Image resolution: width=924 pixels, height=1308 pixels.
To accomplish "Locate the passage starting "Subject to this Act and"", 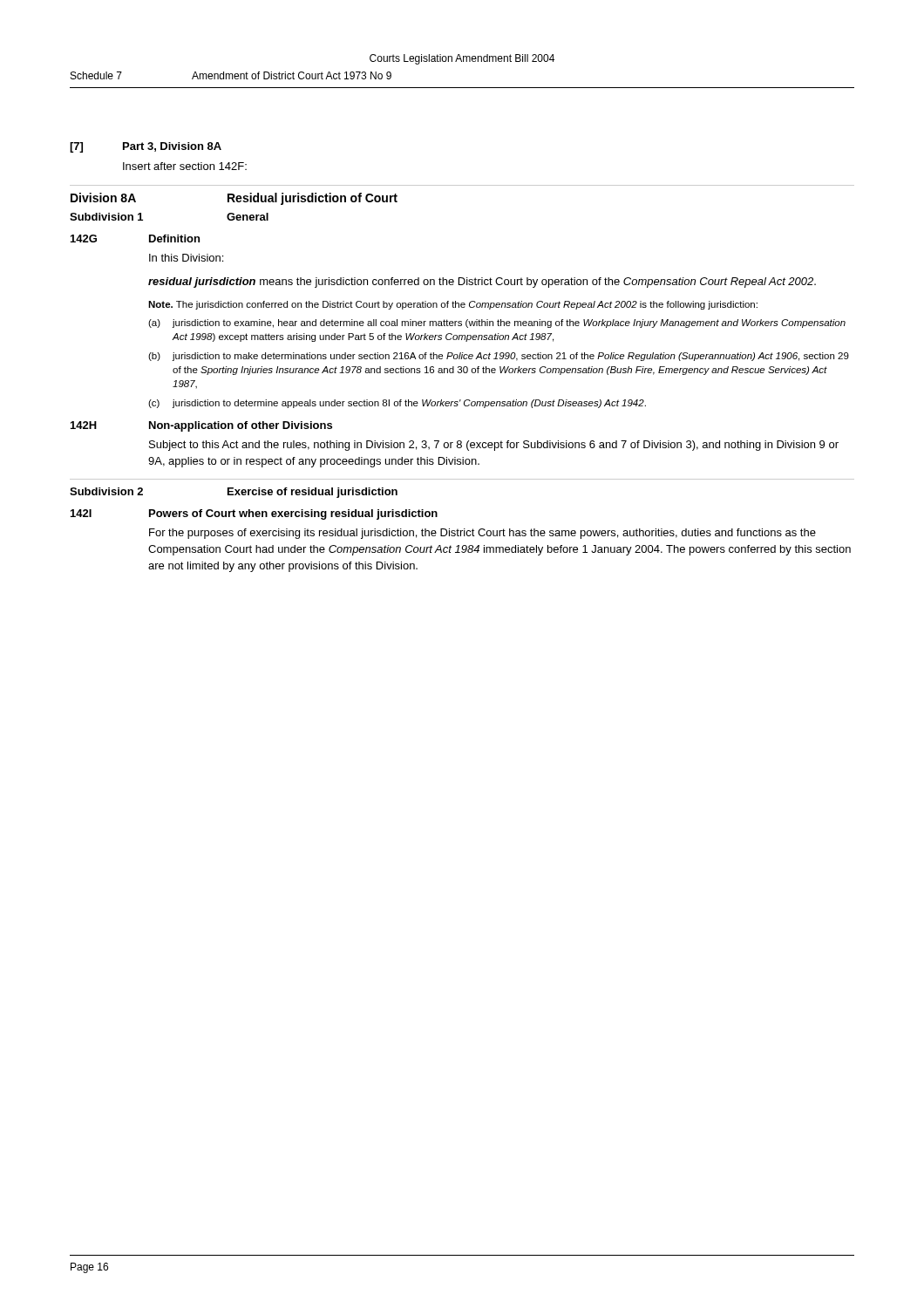I will pyautogui.click(x=501, y=454).
